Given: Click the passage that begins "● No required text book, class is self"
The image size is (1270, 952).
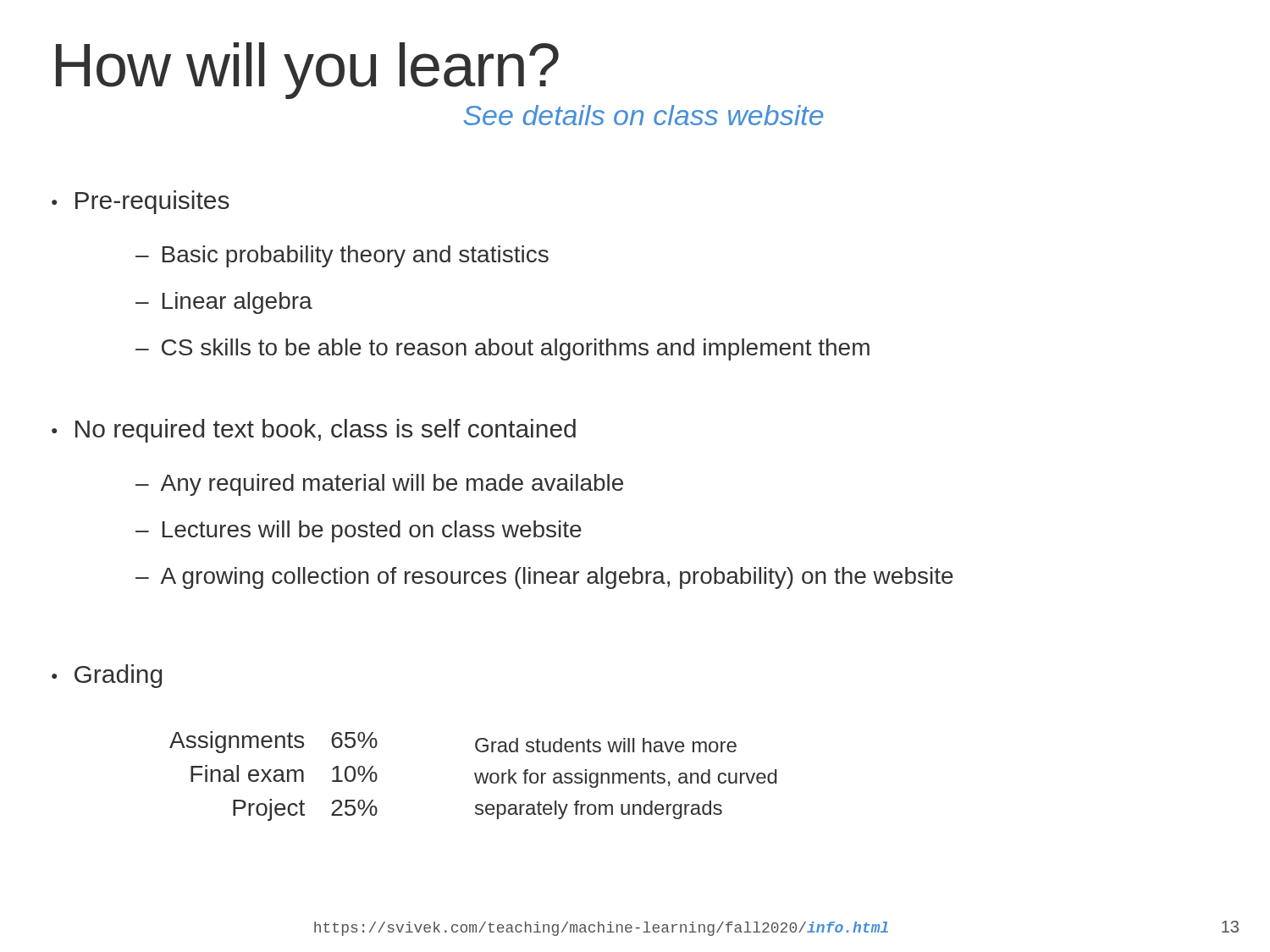Looking at the screenshot, I should [314, 429].
